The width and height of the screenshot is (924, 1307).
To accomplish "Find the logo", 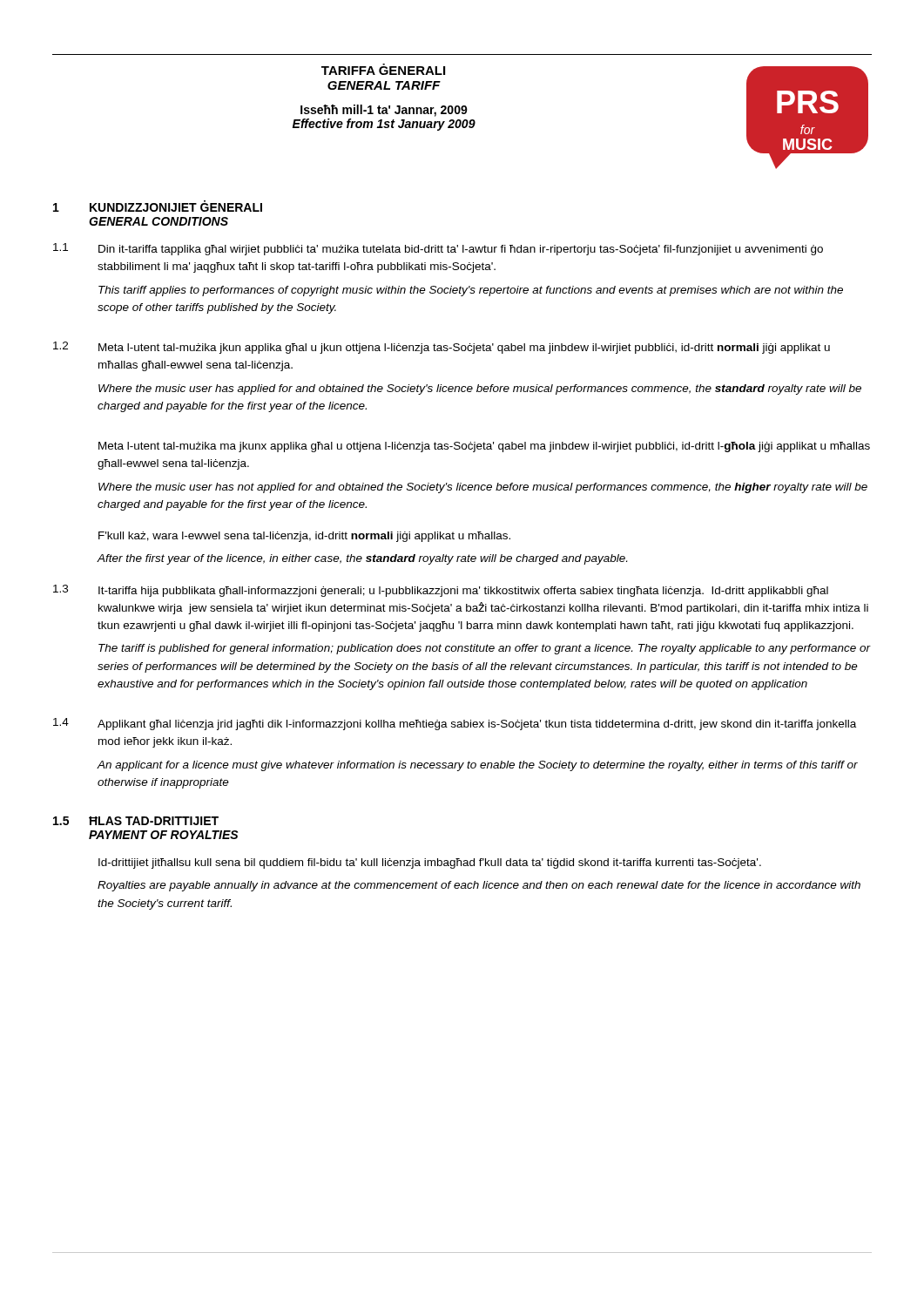I will click(x=807, y=119).
